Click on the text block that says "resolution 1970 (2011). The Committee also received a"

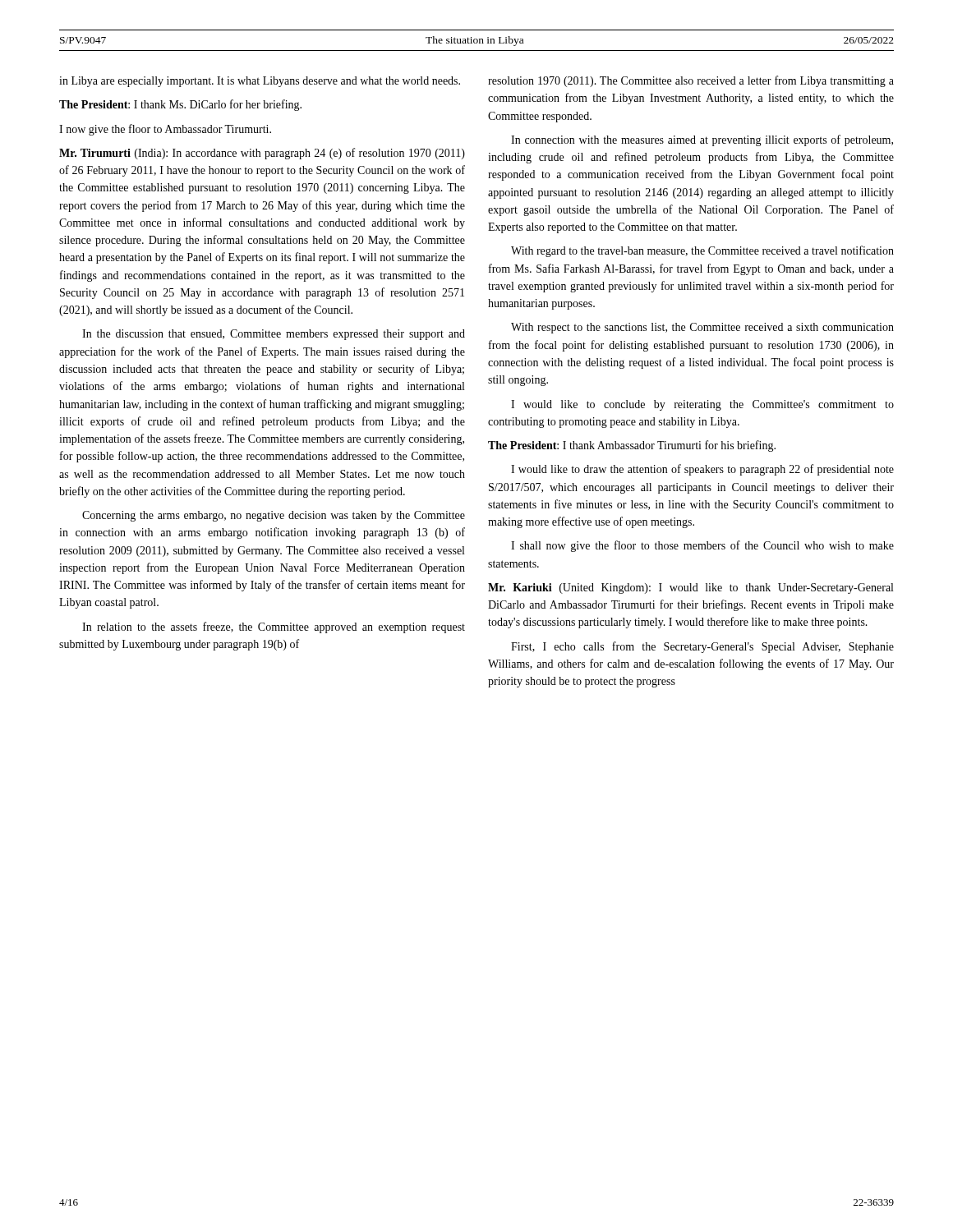tap(691, 98)
